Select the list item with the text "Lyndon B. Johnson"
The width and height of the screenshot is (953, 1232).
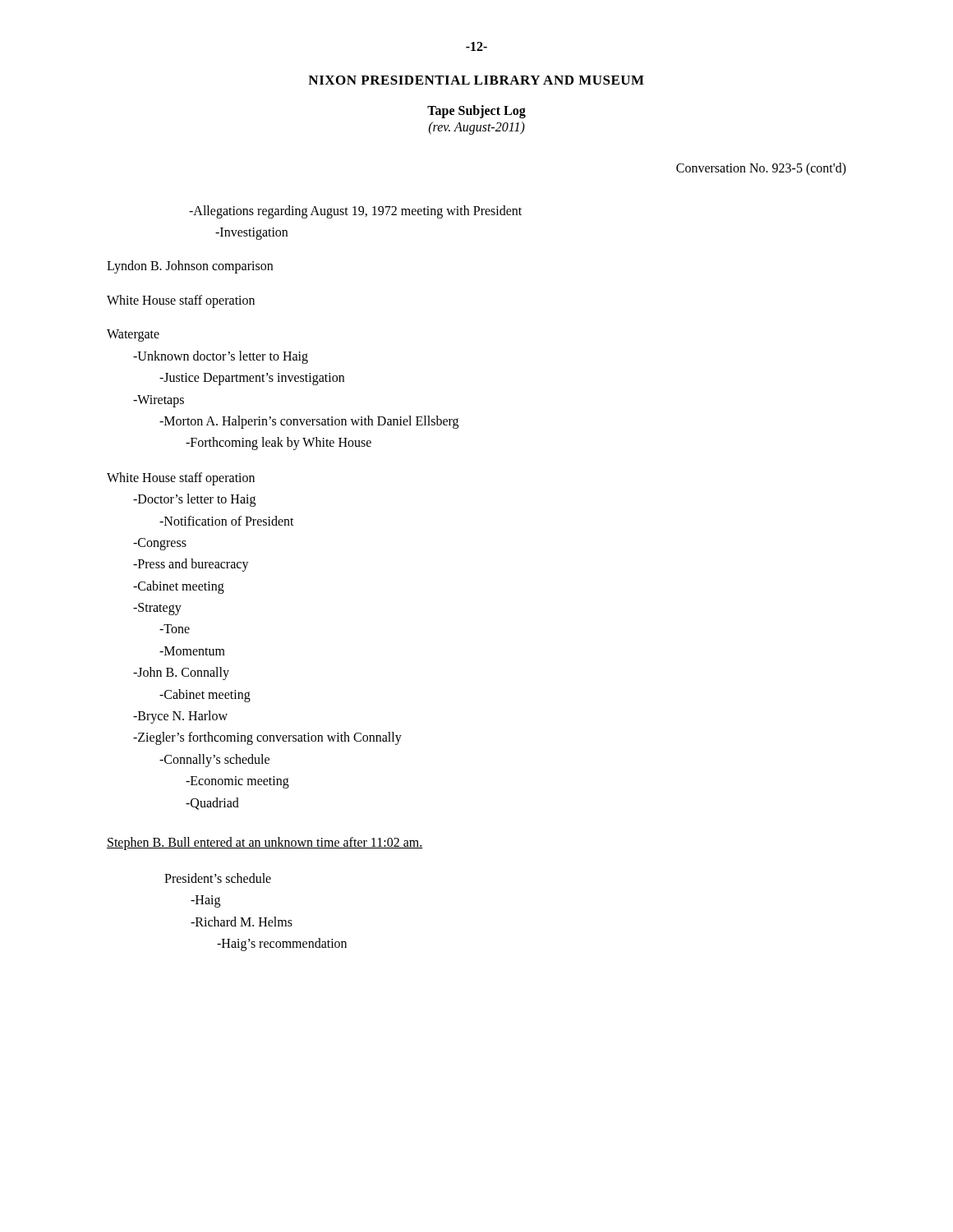pos(190,266)
